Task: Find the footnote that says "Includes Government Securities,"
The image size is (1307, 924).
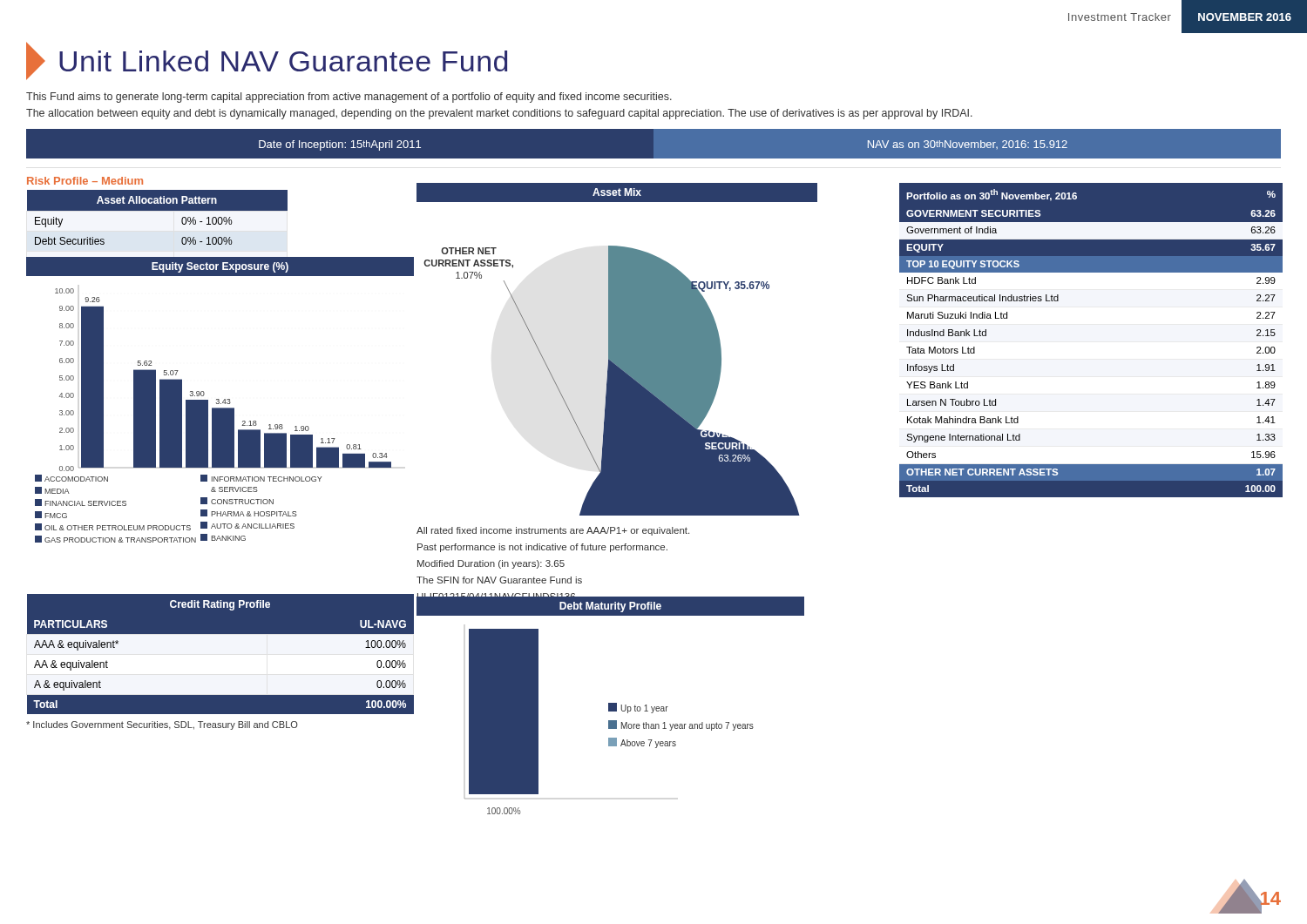Action: (x=162, y=725)
